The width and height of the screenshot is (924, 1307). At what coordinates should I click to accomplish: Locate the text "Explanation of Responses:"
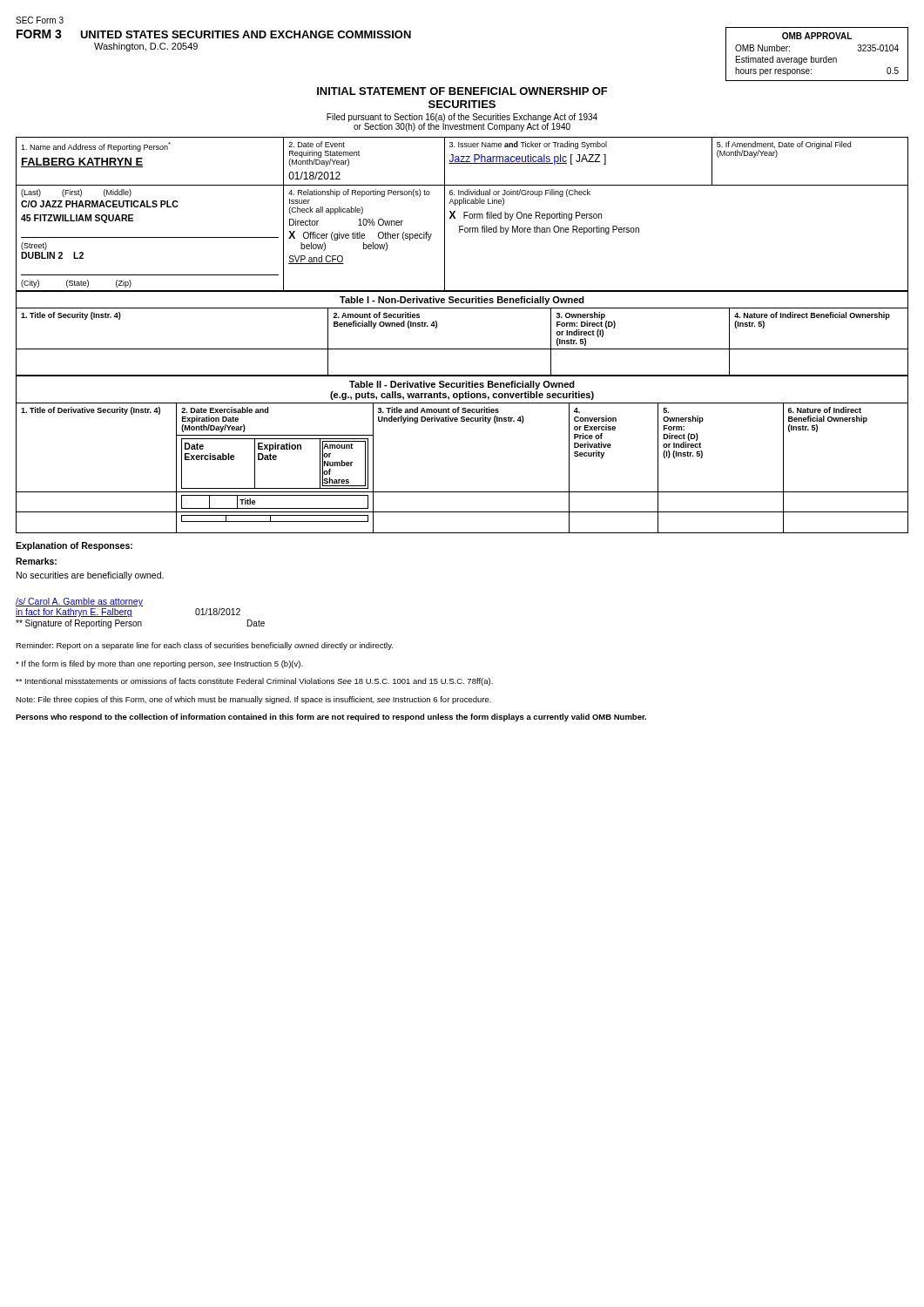click(74, 545)
